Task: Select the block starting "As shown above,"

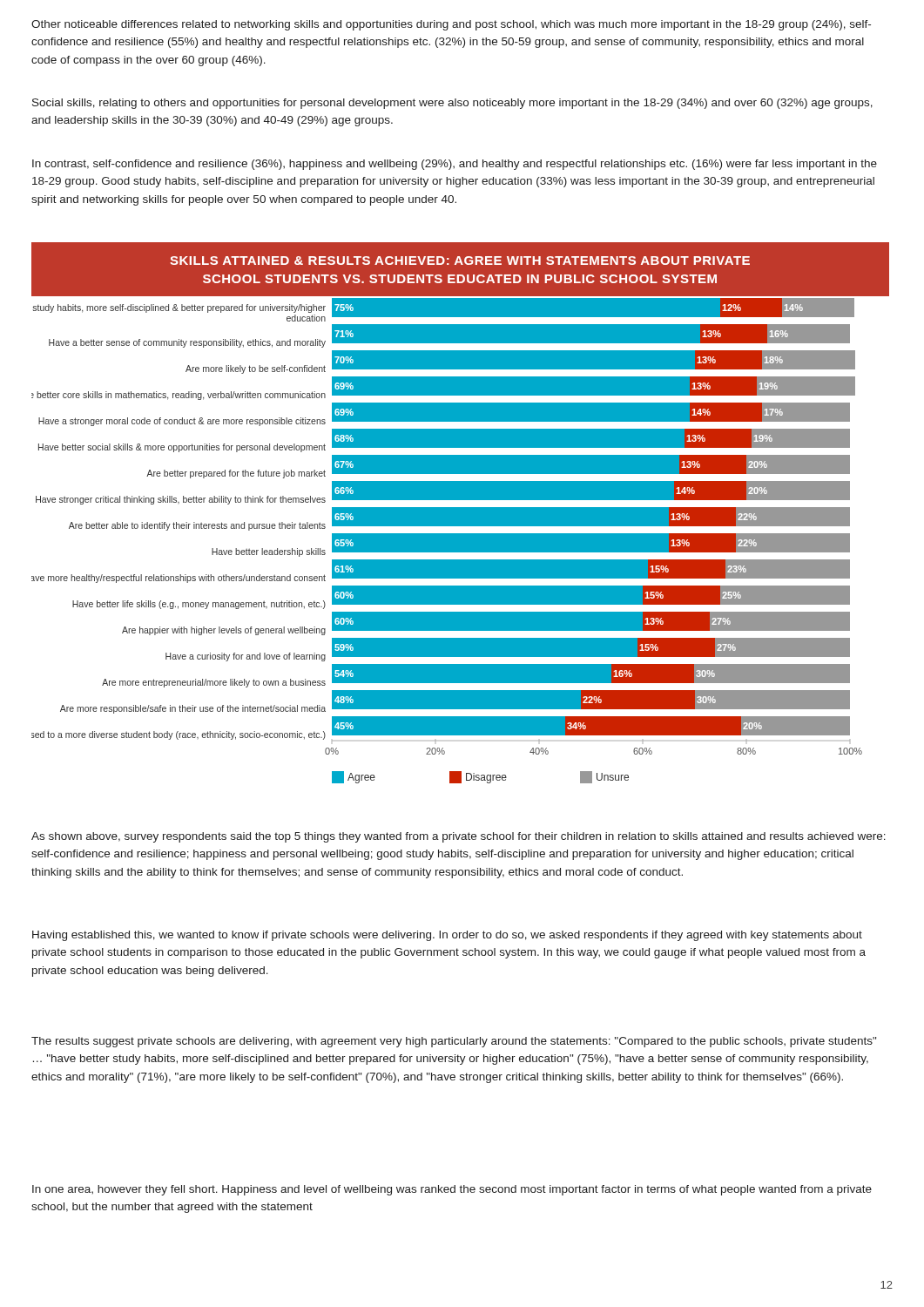Action: click(459, 854)
